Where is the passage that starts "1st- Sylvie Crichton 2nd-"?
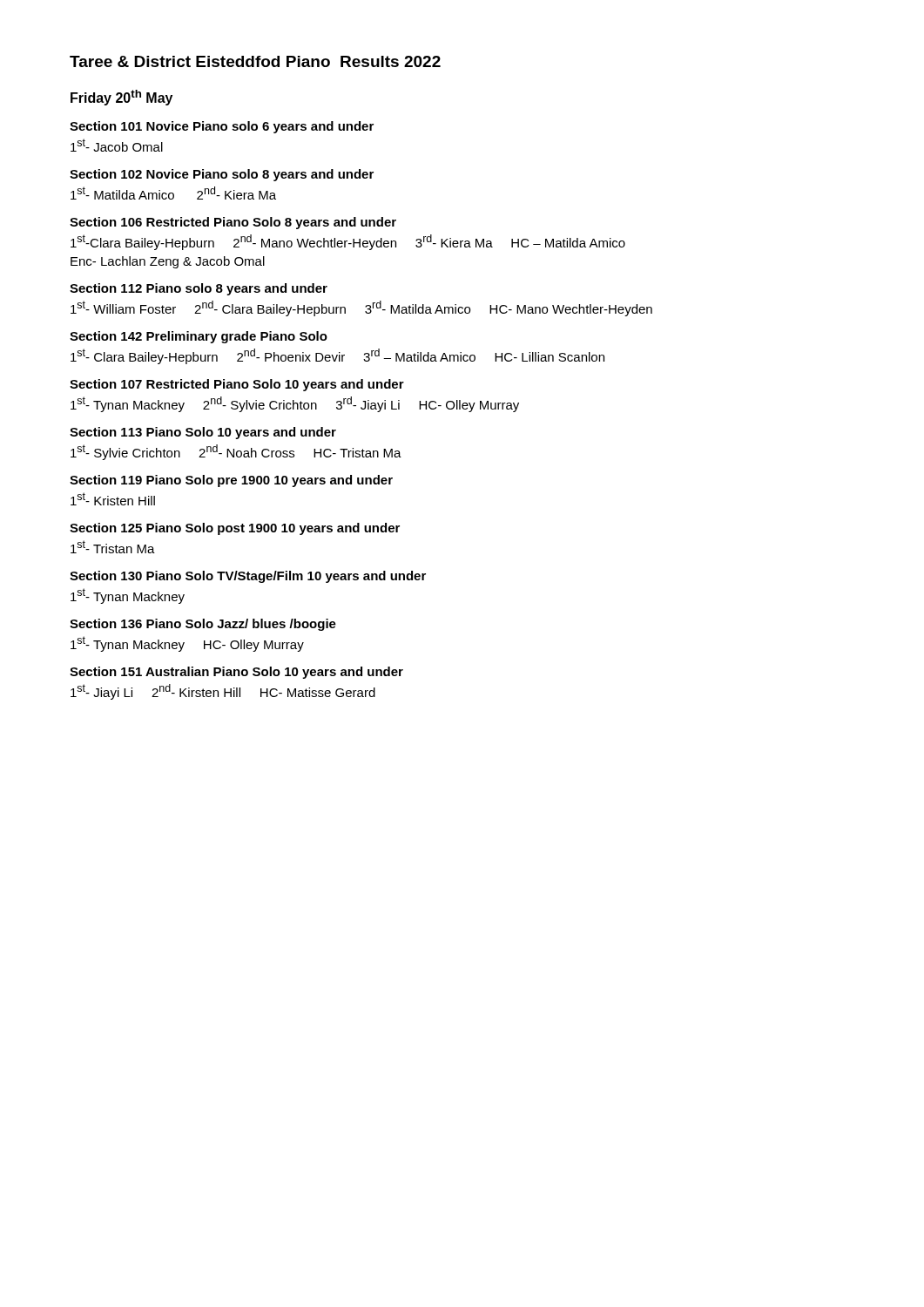Image resolution: width=924 pixels, height=1307 pixels. click(235, 452)
